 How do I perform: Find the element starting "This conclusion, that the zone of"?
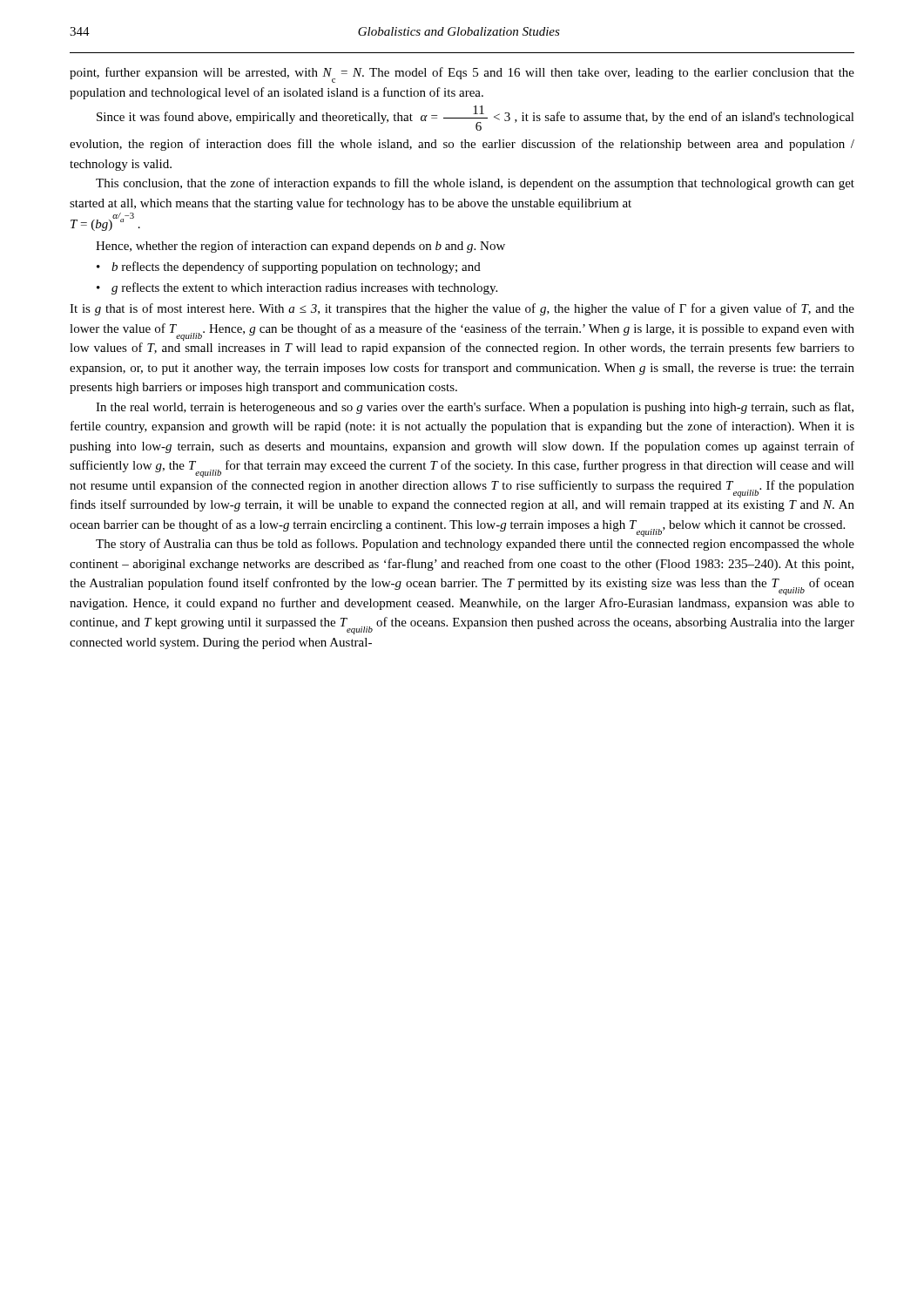462,193
